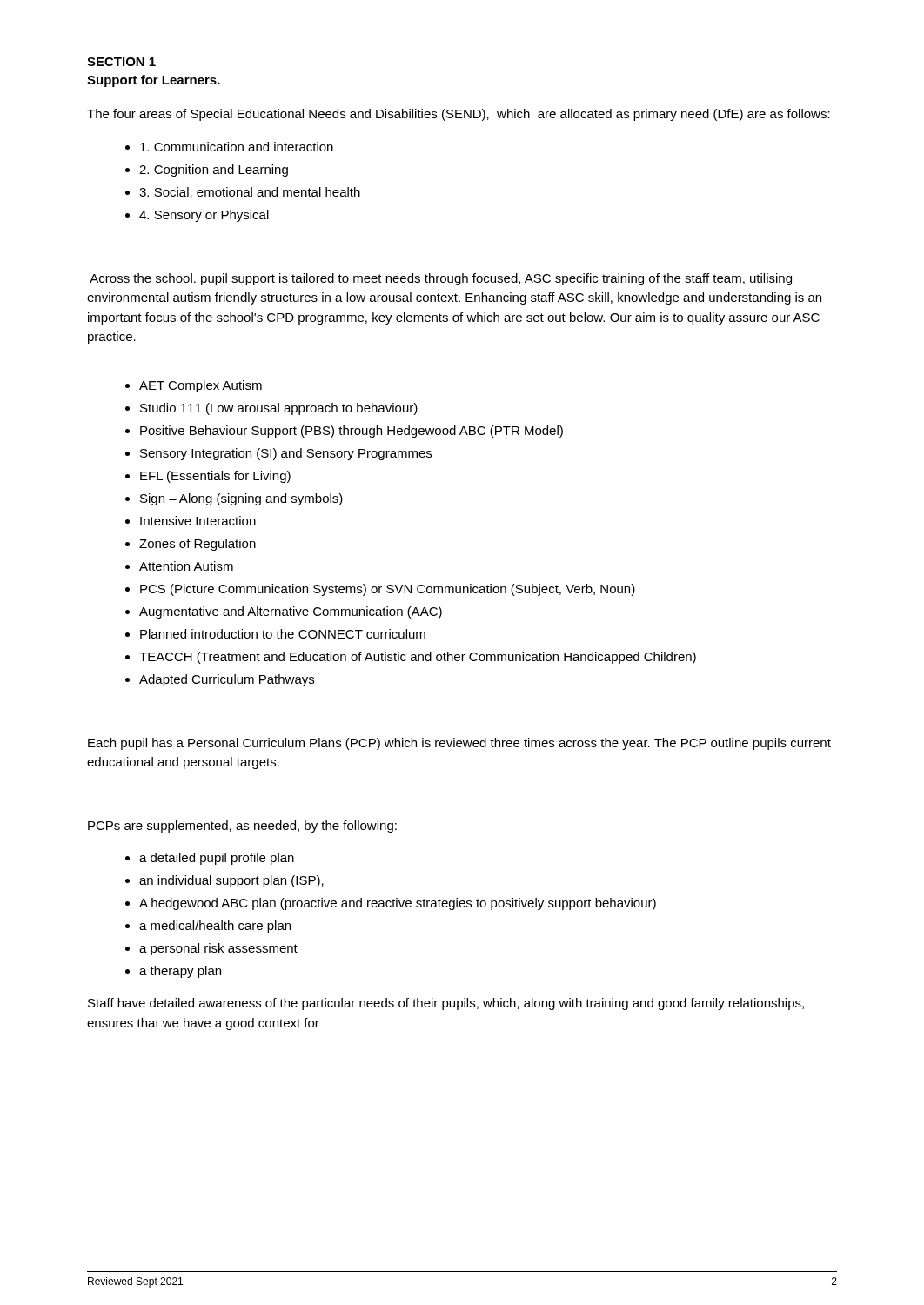Select the list item that reads "PCS (Picture Communication"
Screen dimensions: 1305x924
(x=387, y=588)
